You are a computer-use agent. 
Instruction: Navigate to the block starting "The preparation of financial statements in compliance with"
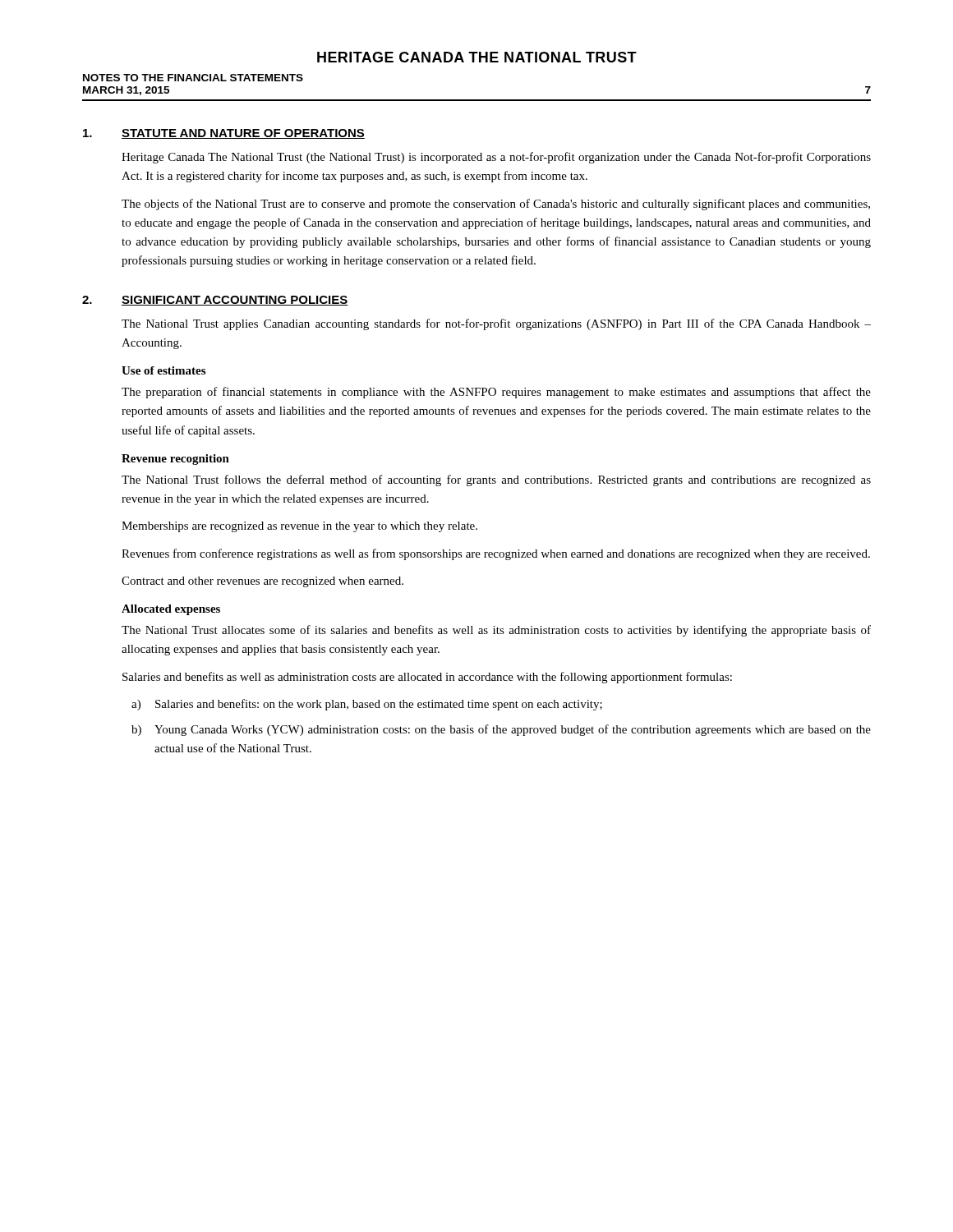(496, 411)
